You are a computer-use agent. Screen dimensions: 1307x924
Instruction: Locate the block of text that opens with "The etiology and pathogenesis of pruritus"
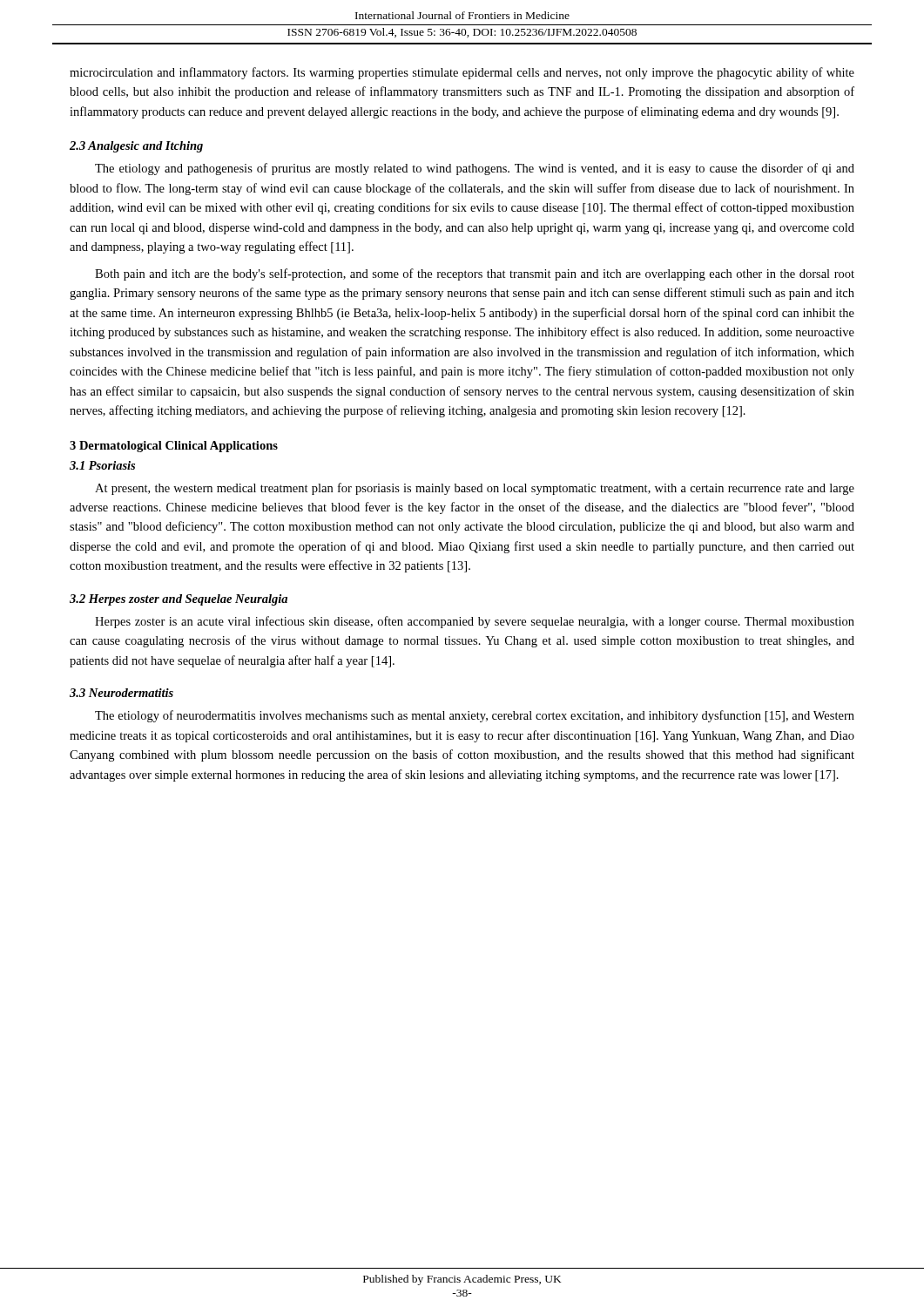coord(462,208)
